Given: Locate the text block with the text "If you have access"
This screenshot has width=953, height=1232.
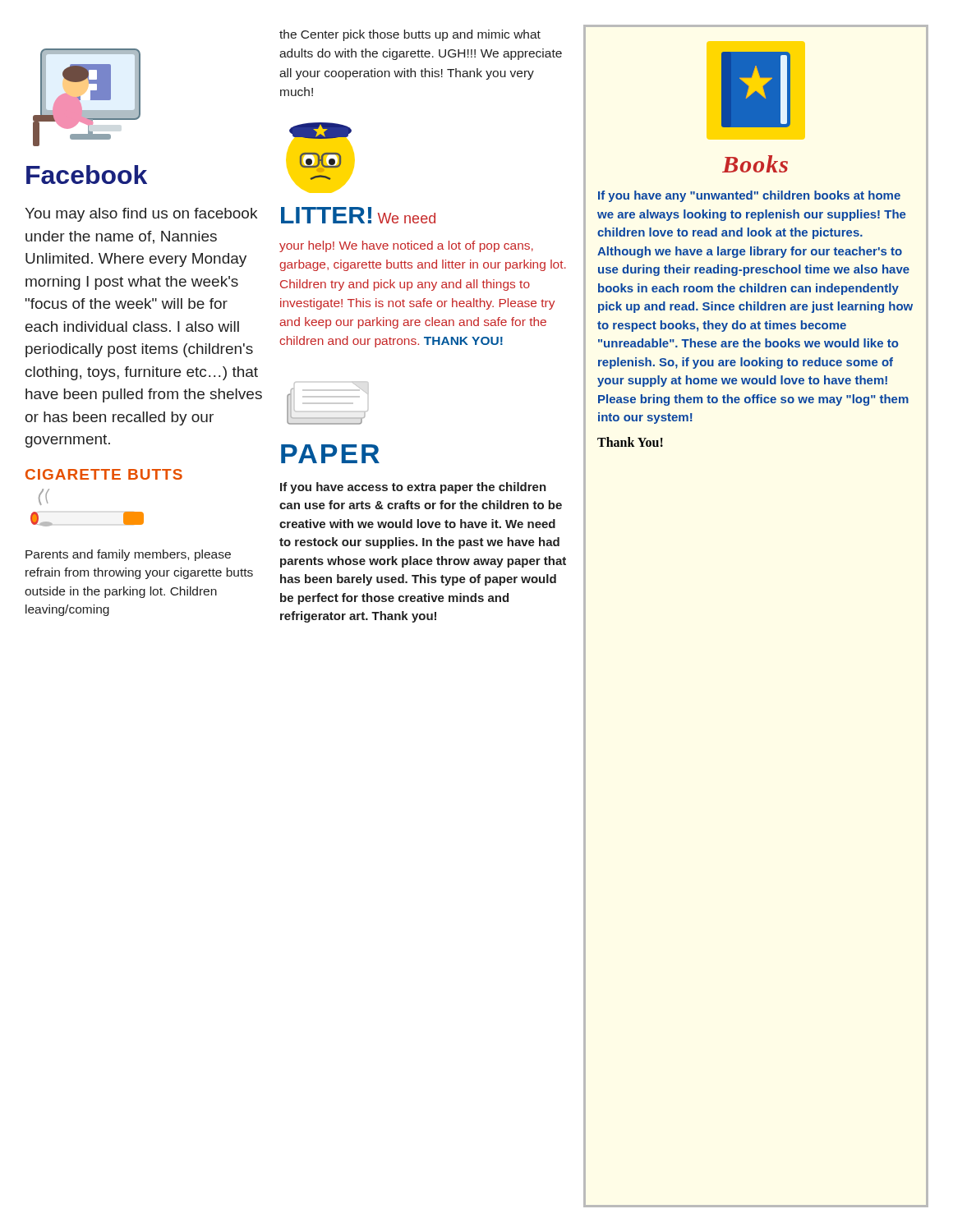Looking at the screenshot, I should click(423, 551).
